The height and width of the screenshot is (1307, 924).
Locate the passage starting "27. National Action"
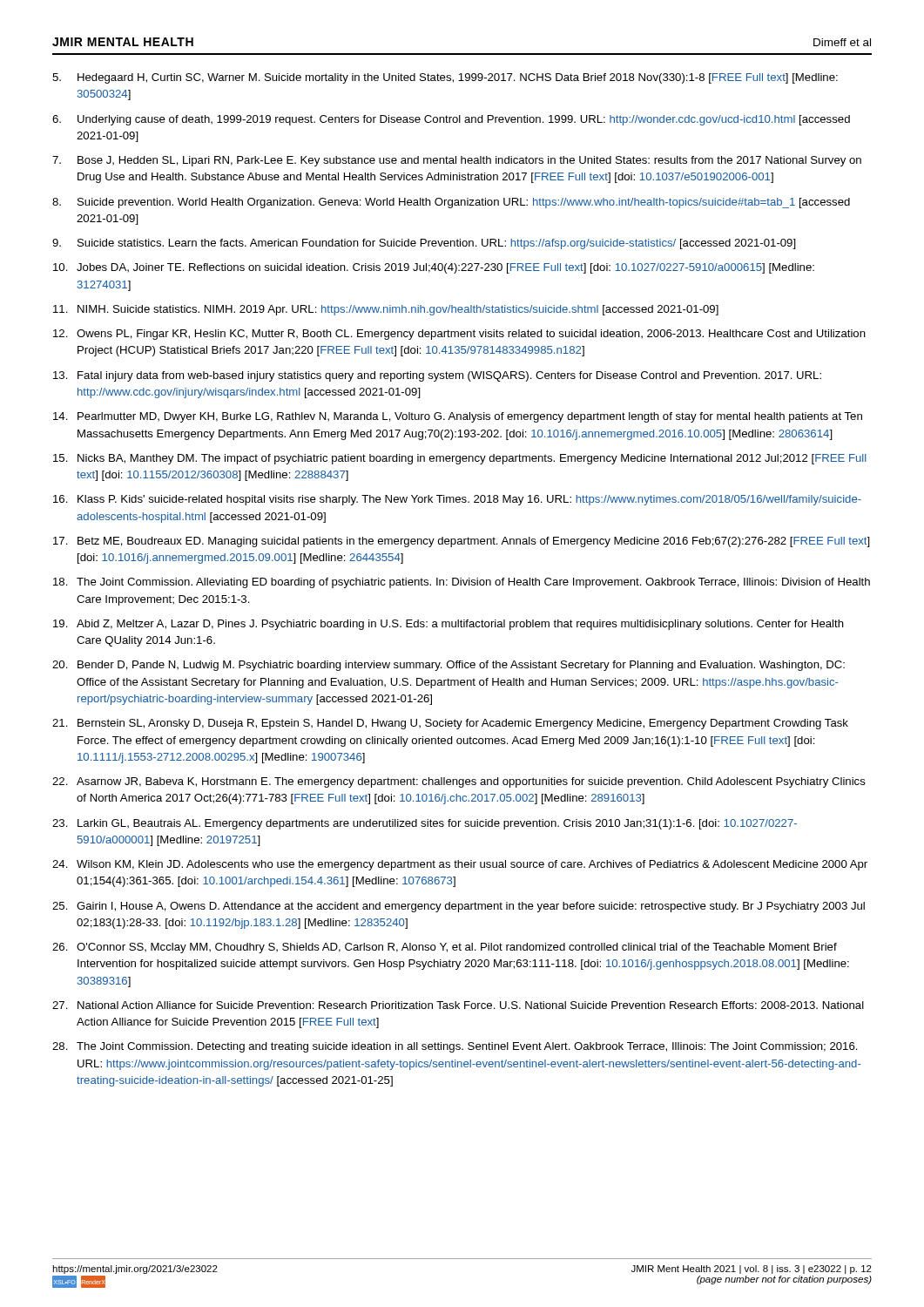pyautogui.click(x=462, y=1014)
